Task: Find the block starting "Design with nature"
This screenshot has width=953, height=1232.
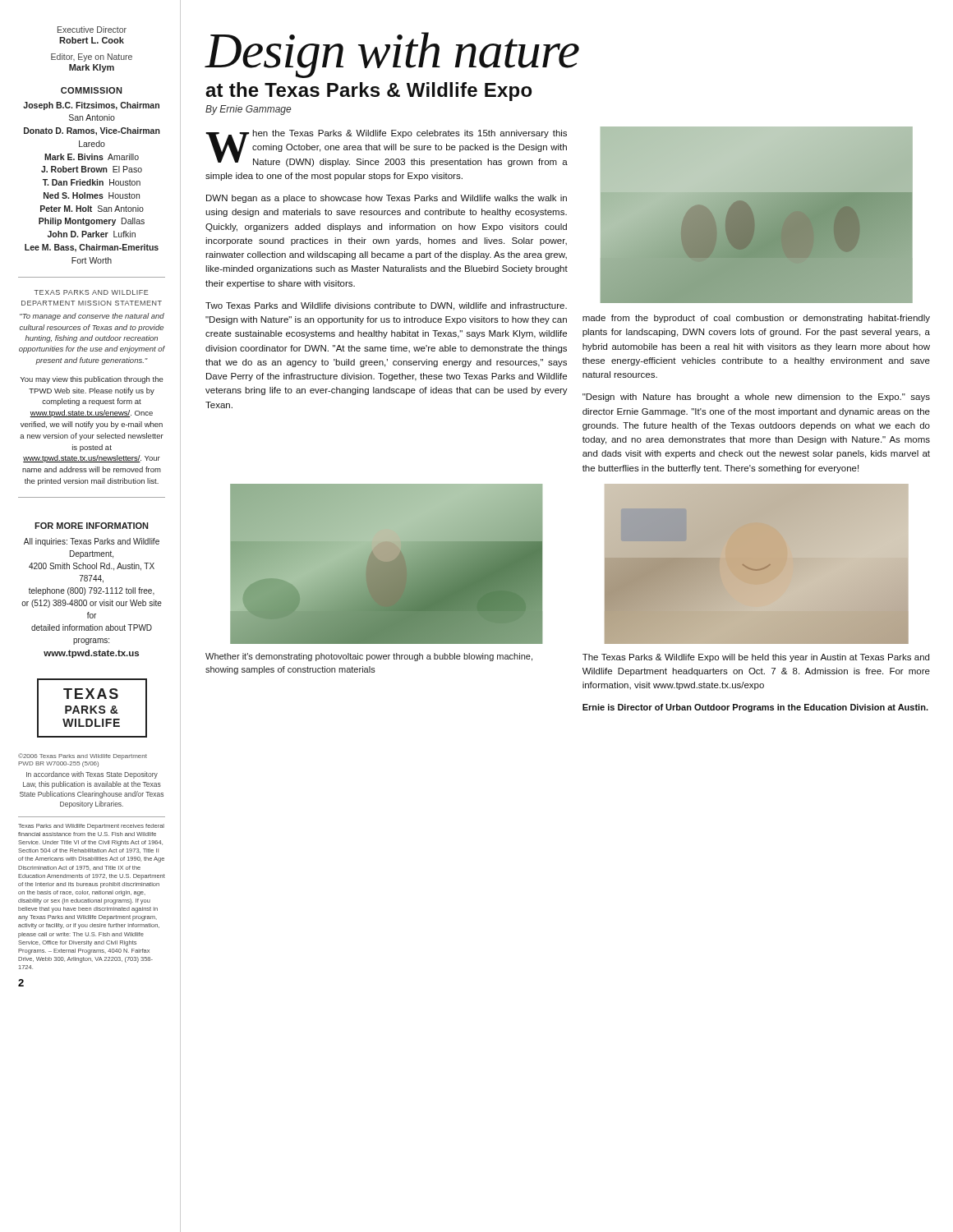Action: coord(392,50)
